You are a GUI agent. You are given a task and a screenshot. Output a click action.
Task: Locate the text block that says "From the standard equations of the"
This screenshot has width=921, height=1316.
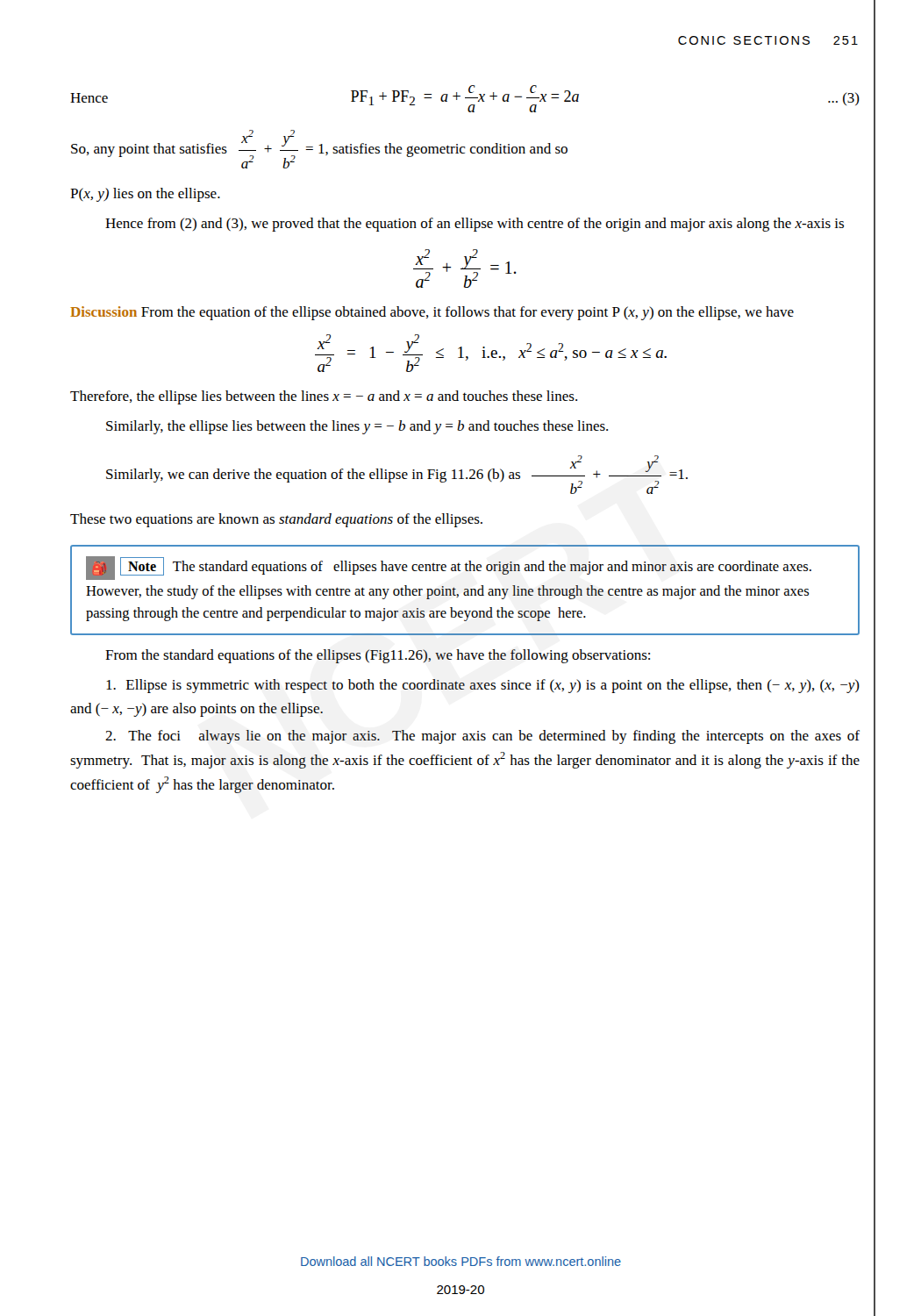pyautogui.click(x=378, y=655)
